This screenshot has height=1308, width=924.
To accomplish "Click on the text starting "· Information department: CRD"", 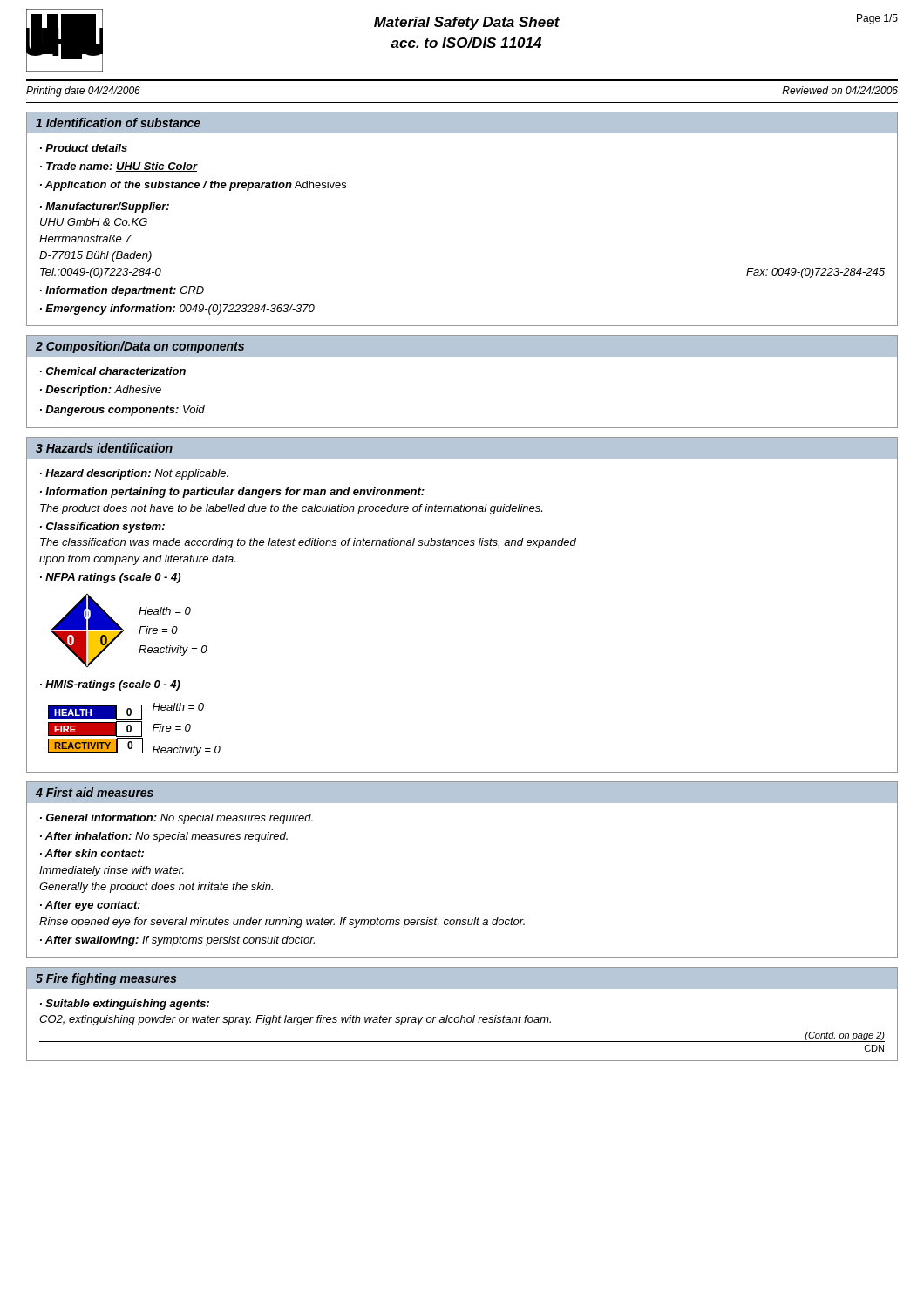I will (x=122, y=290).
